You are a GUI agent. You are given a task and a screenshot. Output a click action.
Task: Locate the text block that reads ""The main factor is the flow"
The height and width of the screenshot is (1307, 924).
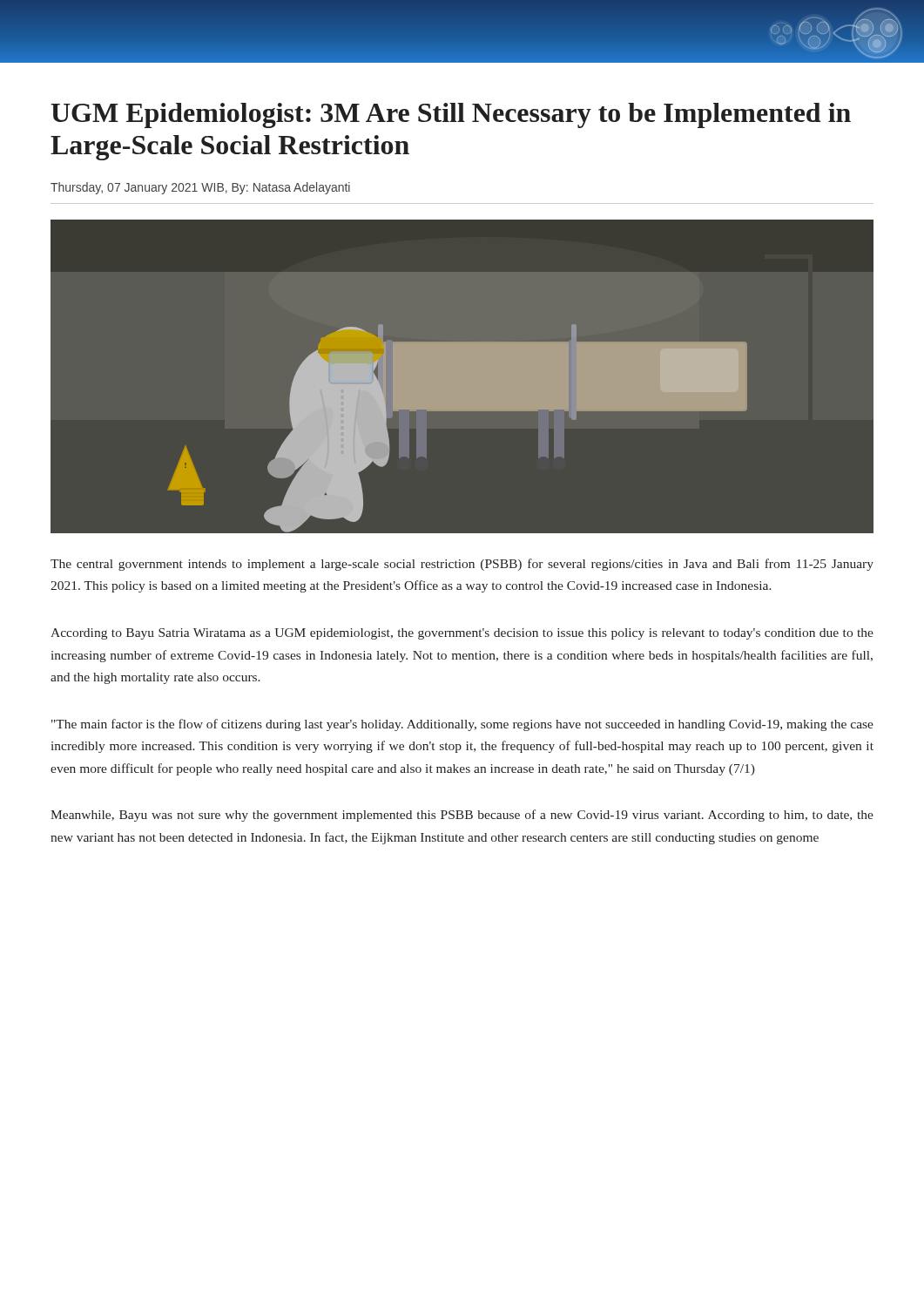coord(462,746)
